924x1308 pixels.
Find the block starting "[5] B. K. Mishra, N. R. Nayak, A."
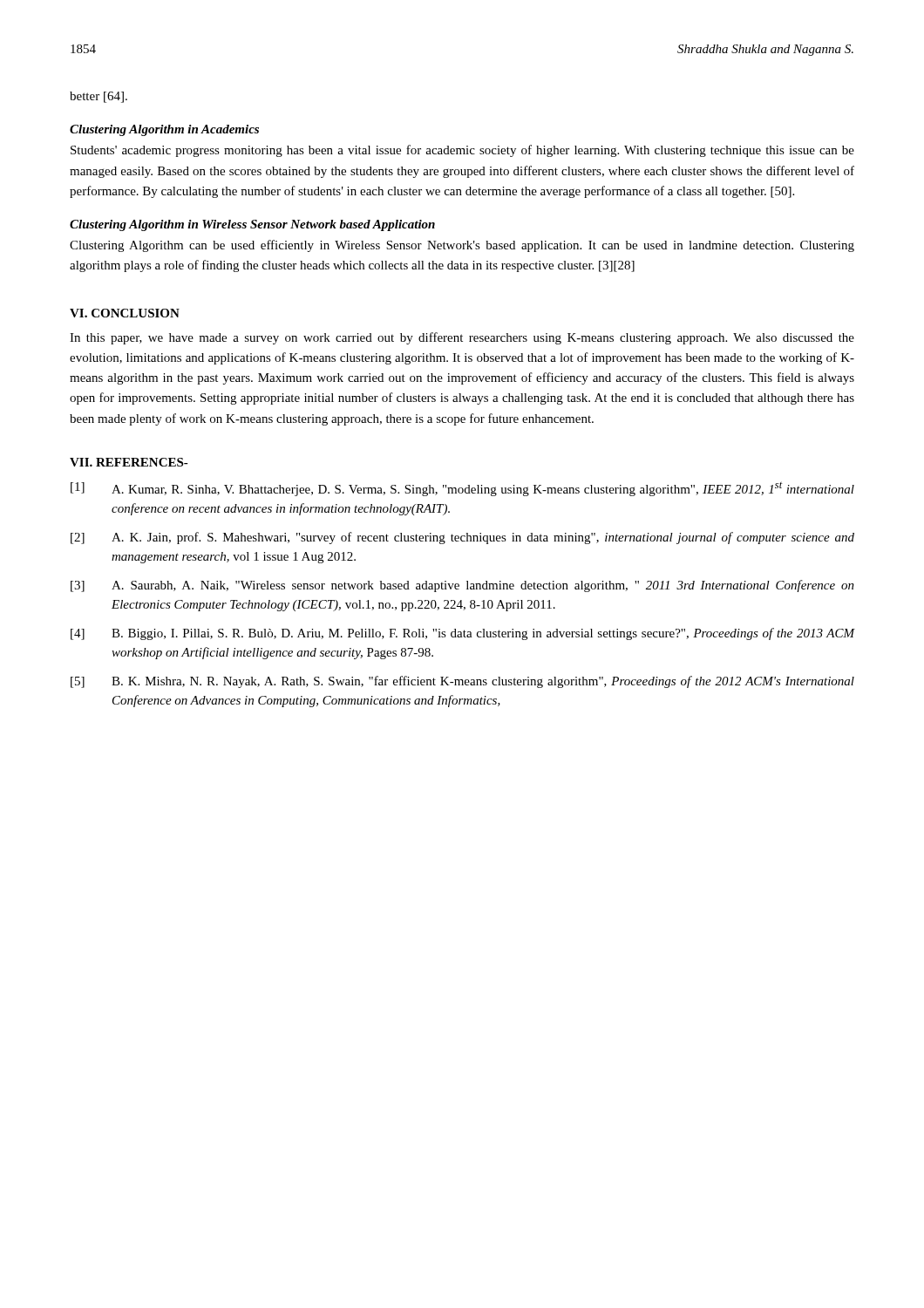pyautogui.click(x=462, y=691)
